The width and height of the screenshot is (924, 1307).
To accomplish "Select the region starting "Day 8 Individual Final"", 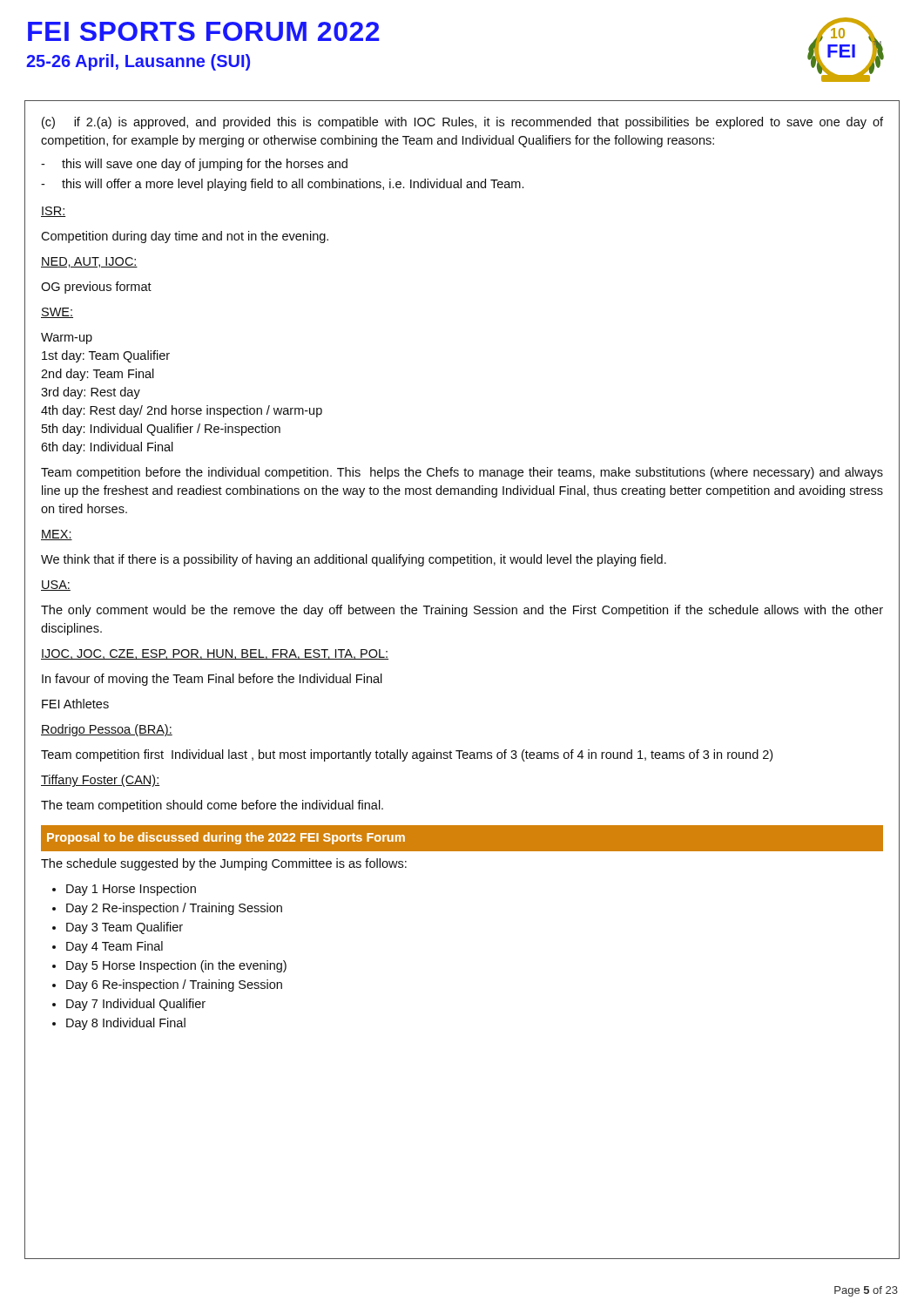I will tap(126, 1023).
